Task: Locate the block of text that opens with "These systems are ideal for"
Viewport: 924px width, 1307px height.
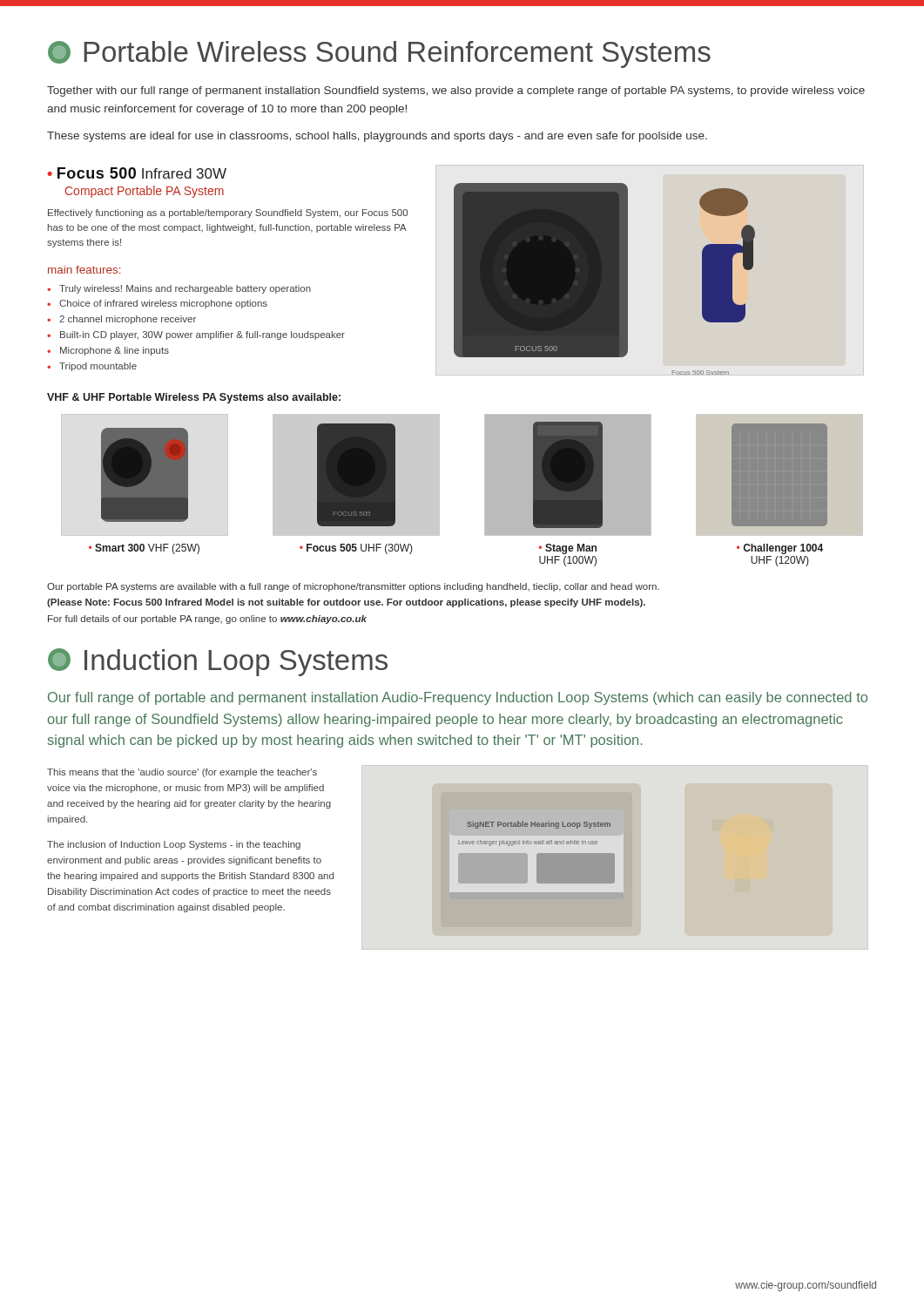Action: click(377, 135)
